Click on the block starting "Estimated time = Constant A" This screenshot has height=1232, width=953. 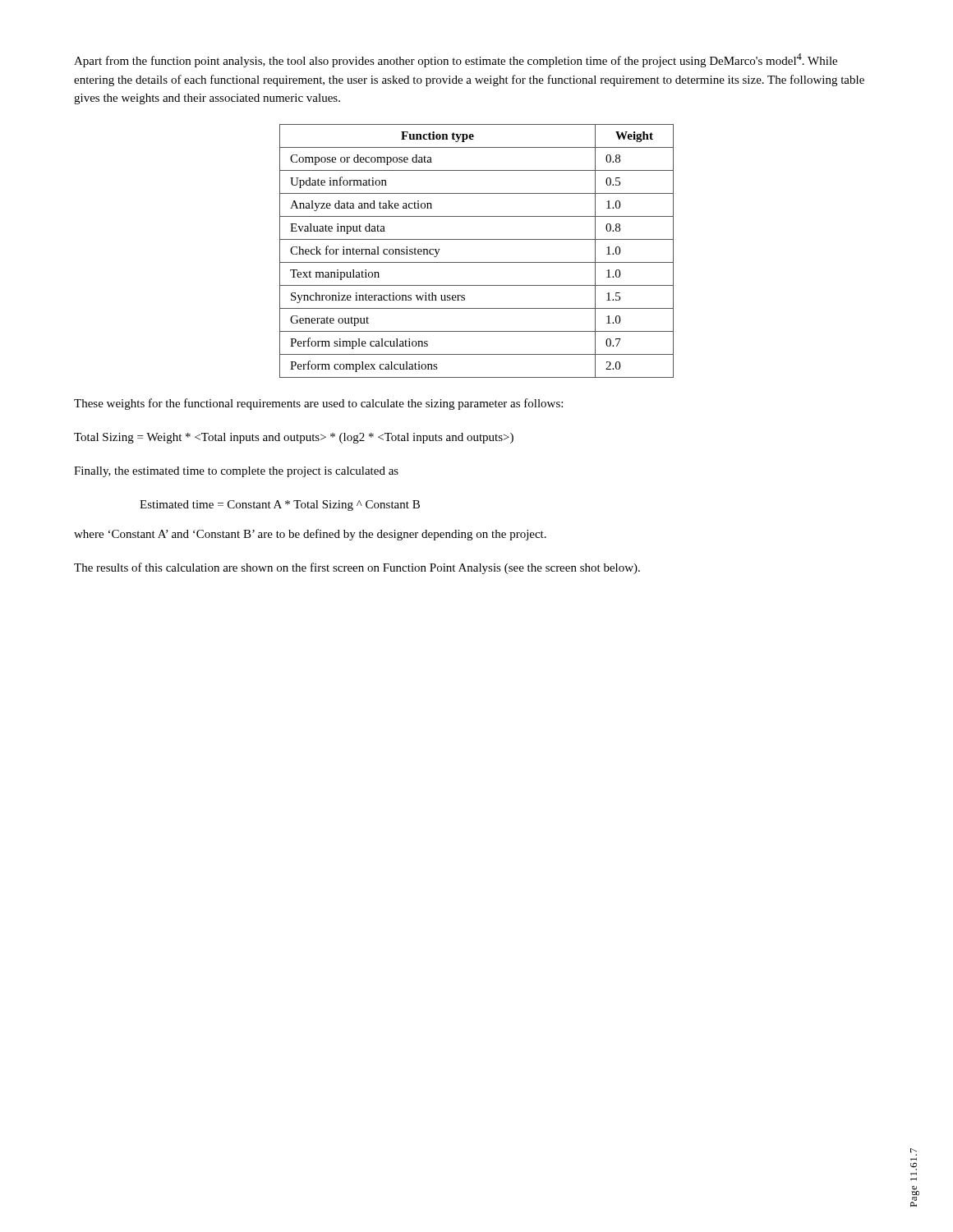280,504
